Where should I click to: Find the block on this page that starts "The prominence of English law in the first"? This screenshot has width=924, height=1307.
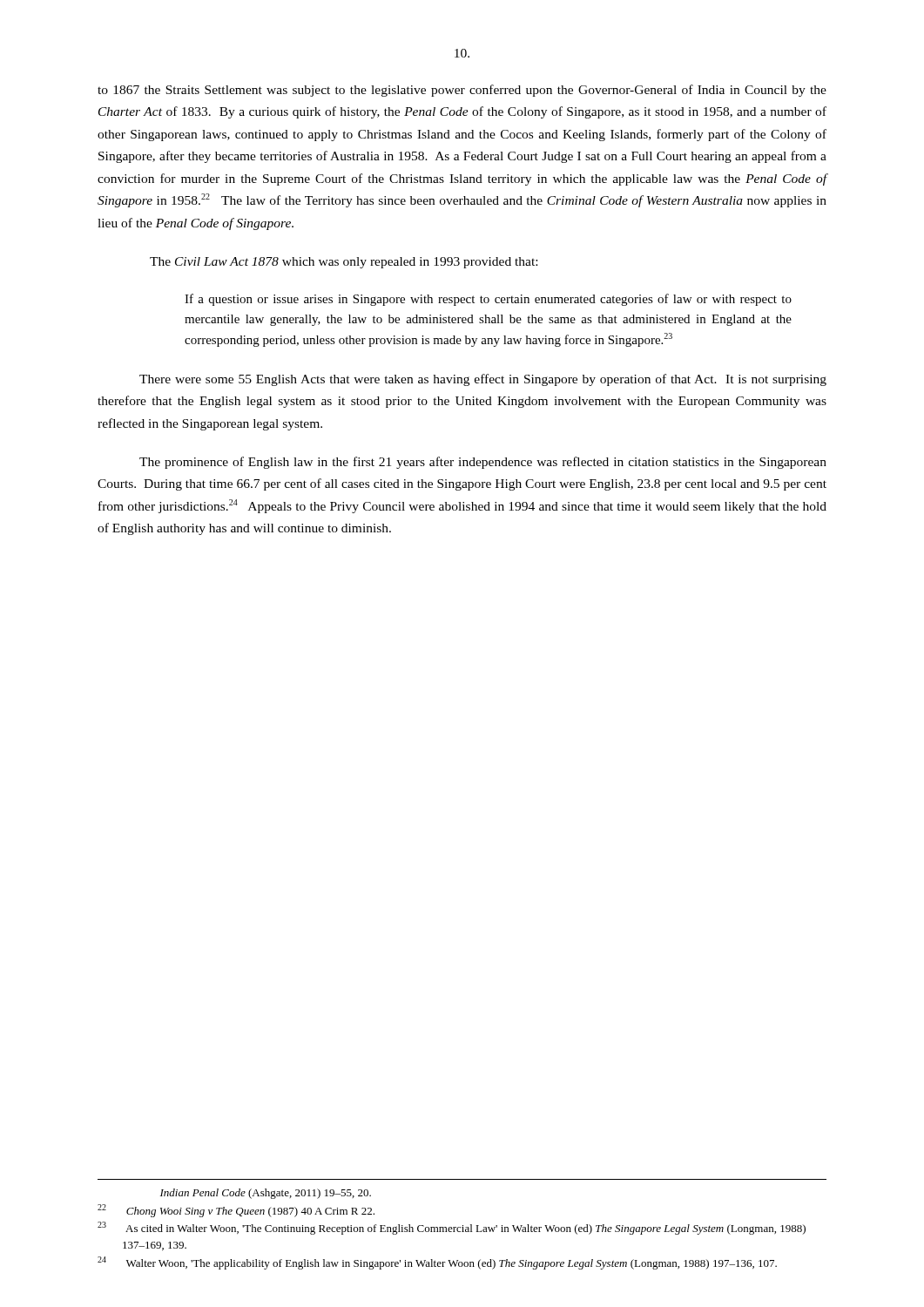[462, 494]
